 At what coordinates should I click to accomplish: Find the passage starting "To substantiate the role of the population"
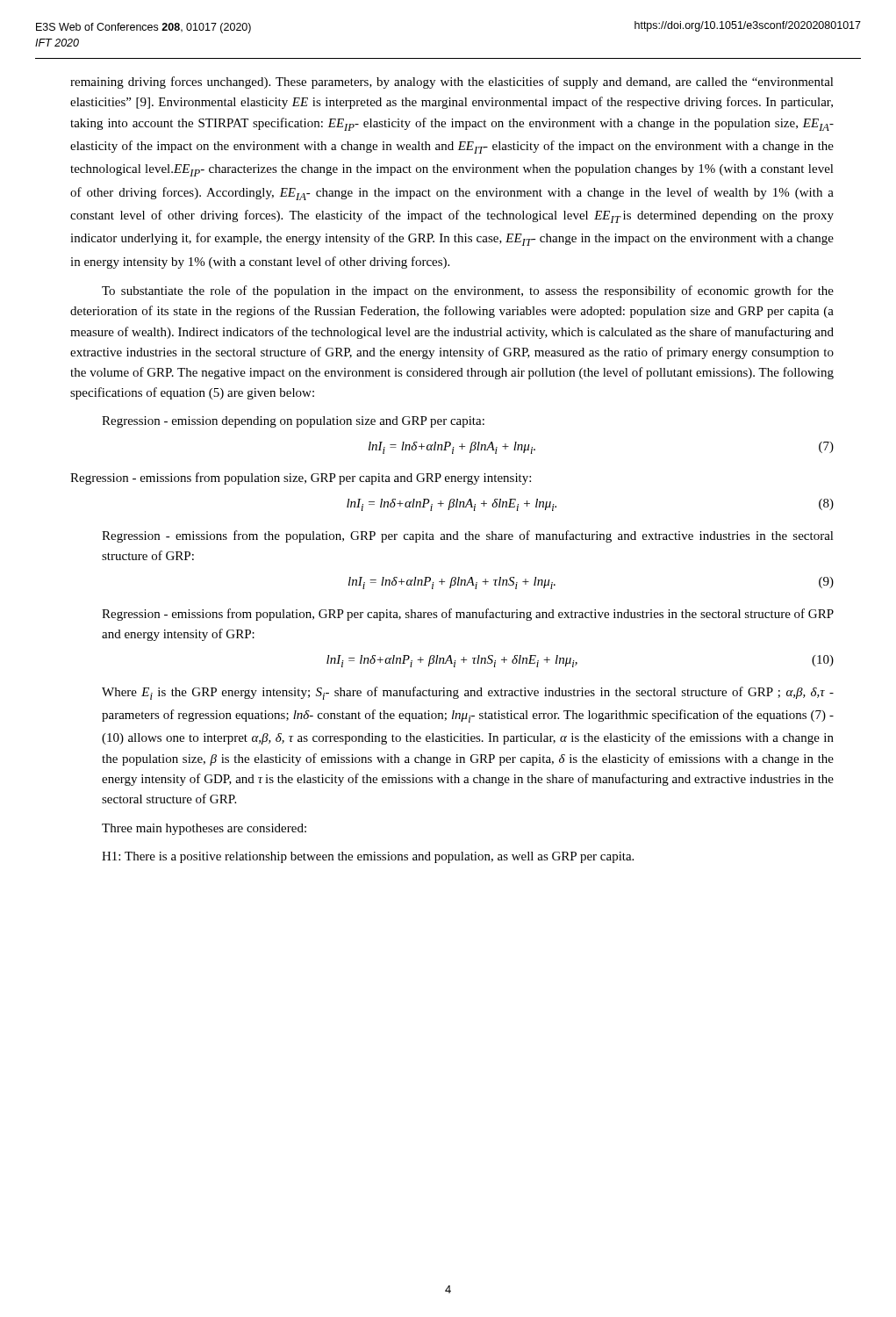(452, 342)
